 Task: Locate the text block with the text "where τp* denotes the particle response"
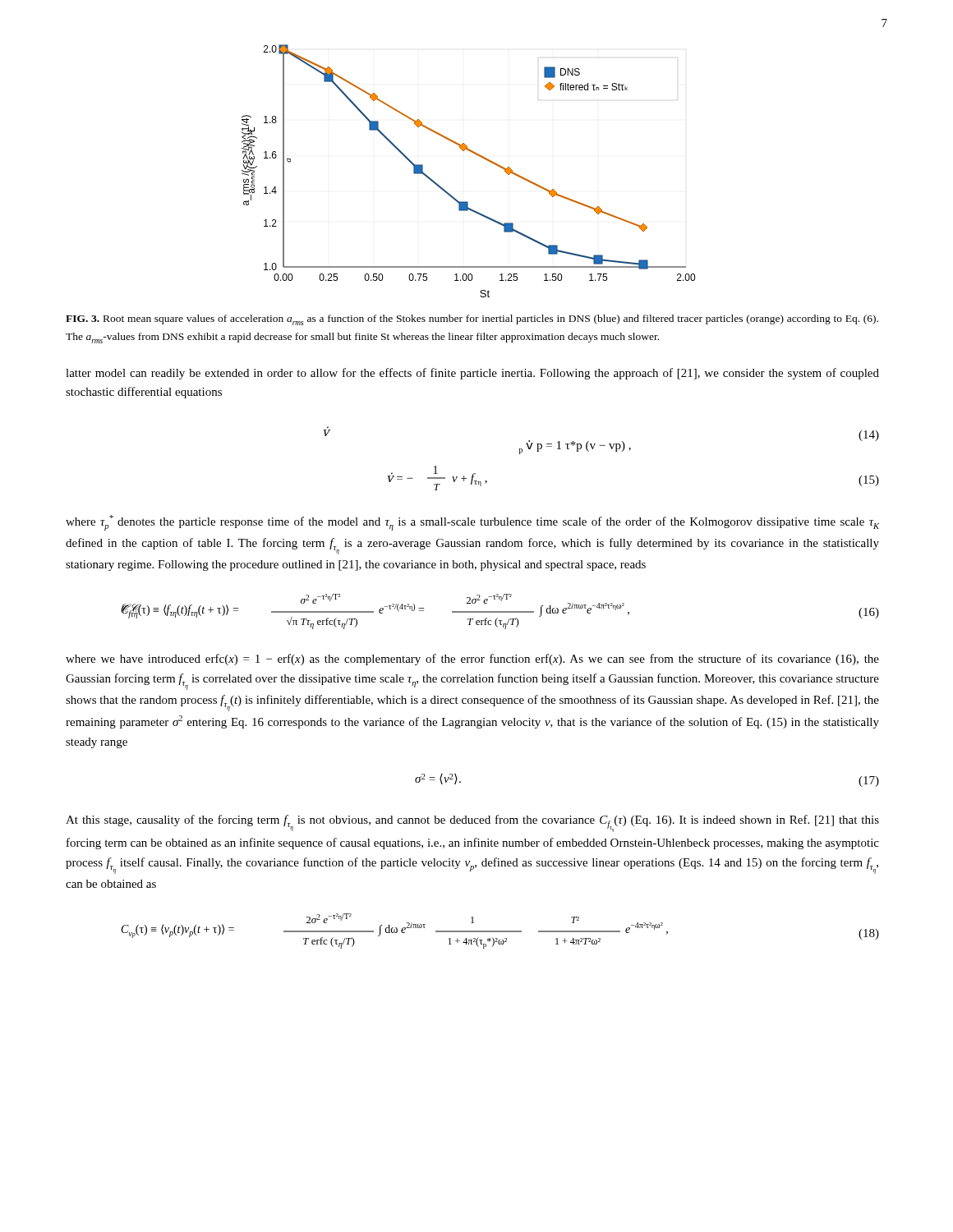(x=472, y=542)
